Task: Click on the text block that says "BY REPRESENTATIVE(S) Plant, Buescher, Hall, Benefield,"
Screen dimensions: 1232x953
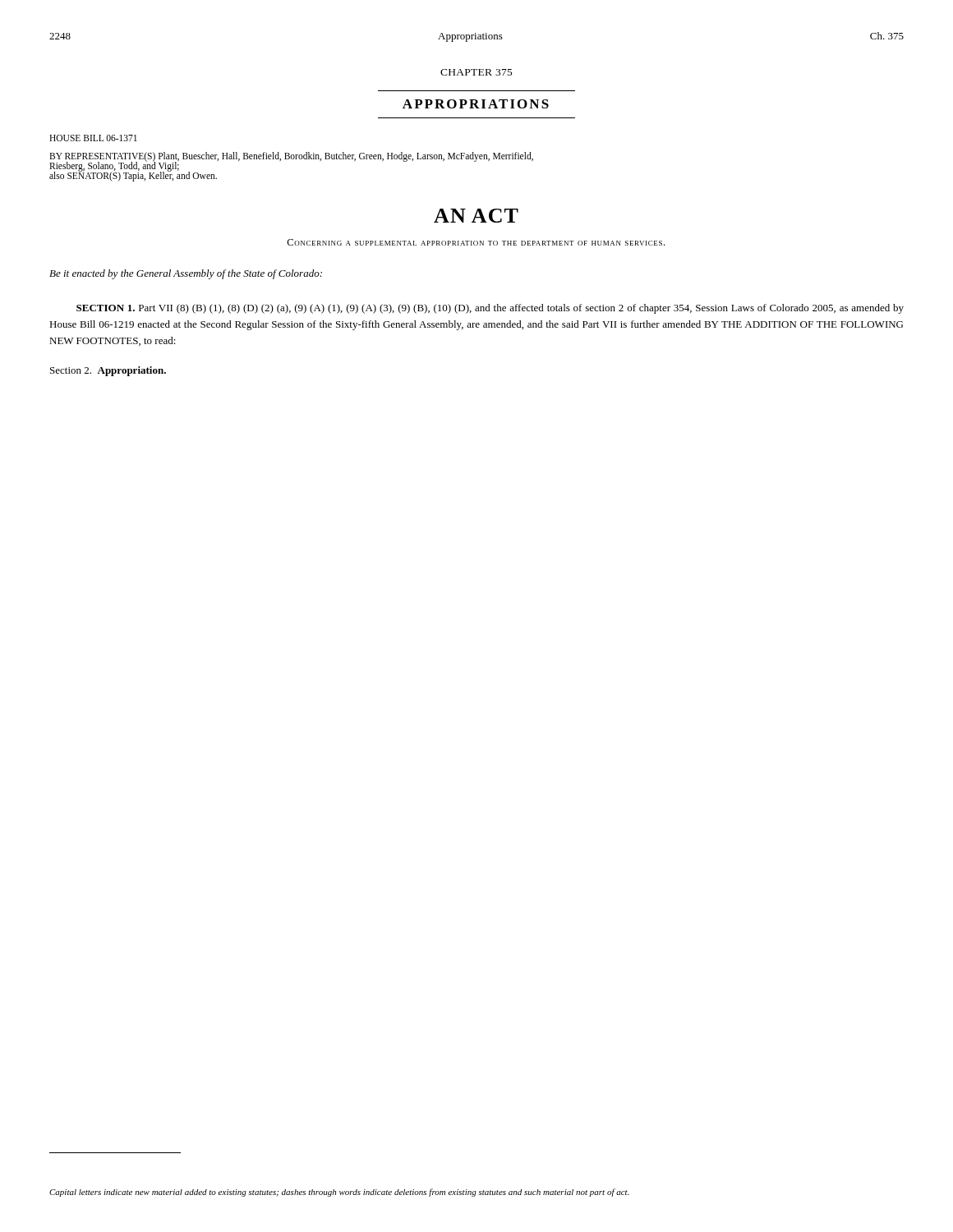Action: coord(291,166)
